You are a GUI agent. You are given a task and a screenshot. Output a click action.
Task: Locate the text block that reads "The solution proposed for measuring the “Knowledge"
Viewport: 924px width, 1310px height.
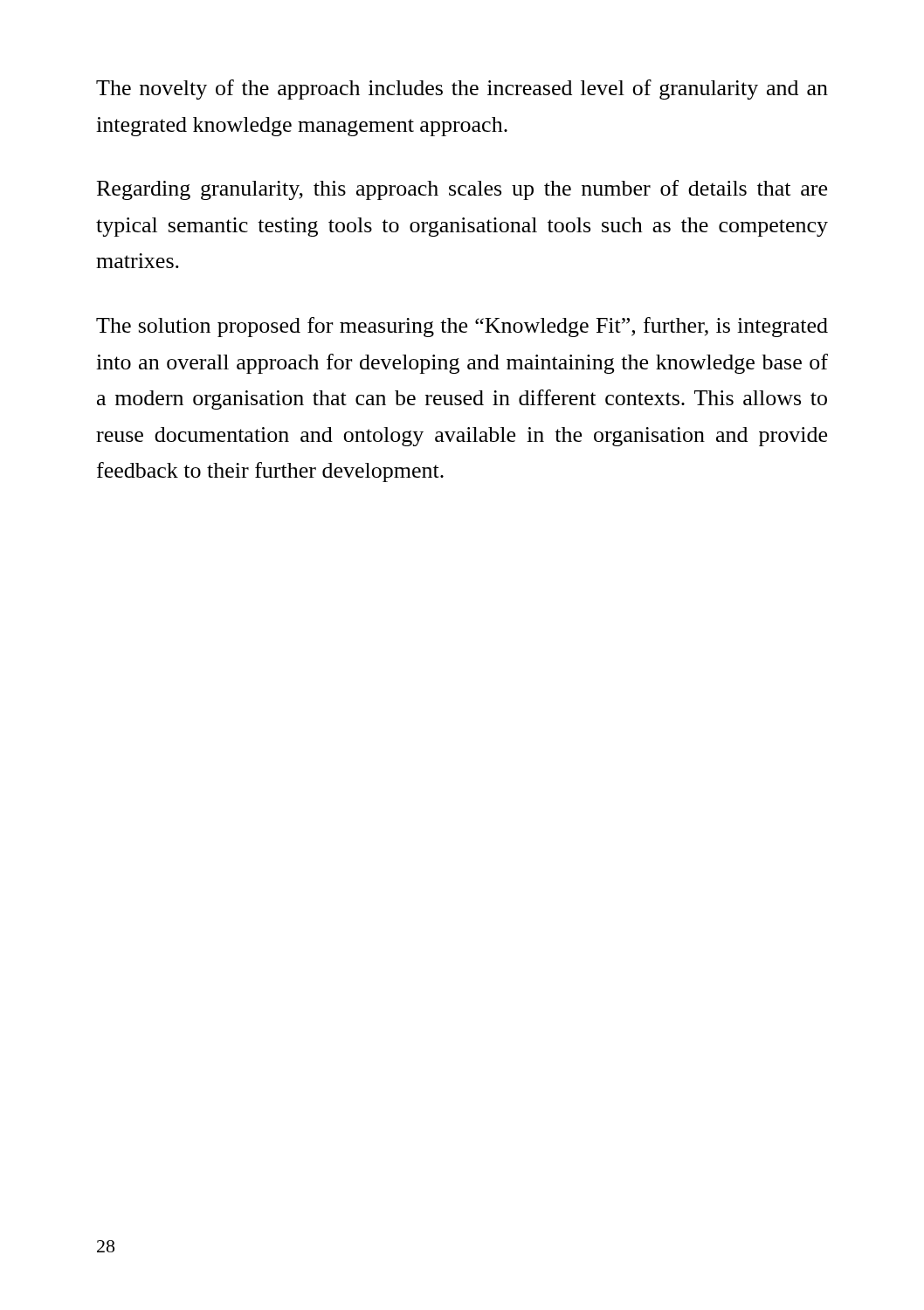[462, 398]
